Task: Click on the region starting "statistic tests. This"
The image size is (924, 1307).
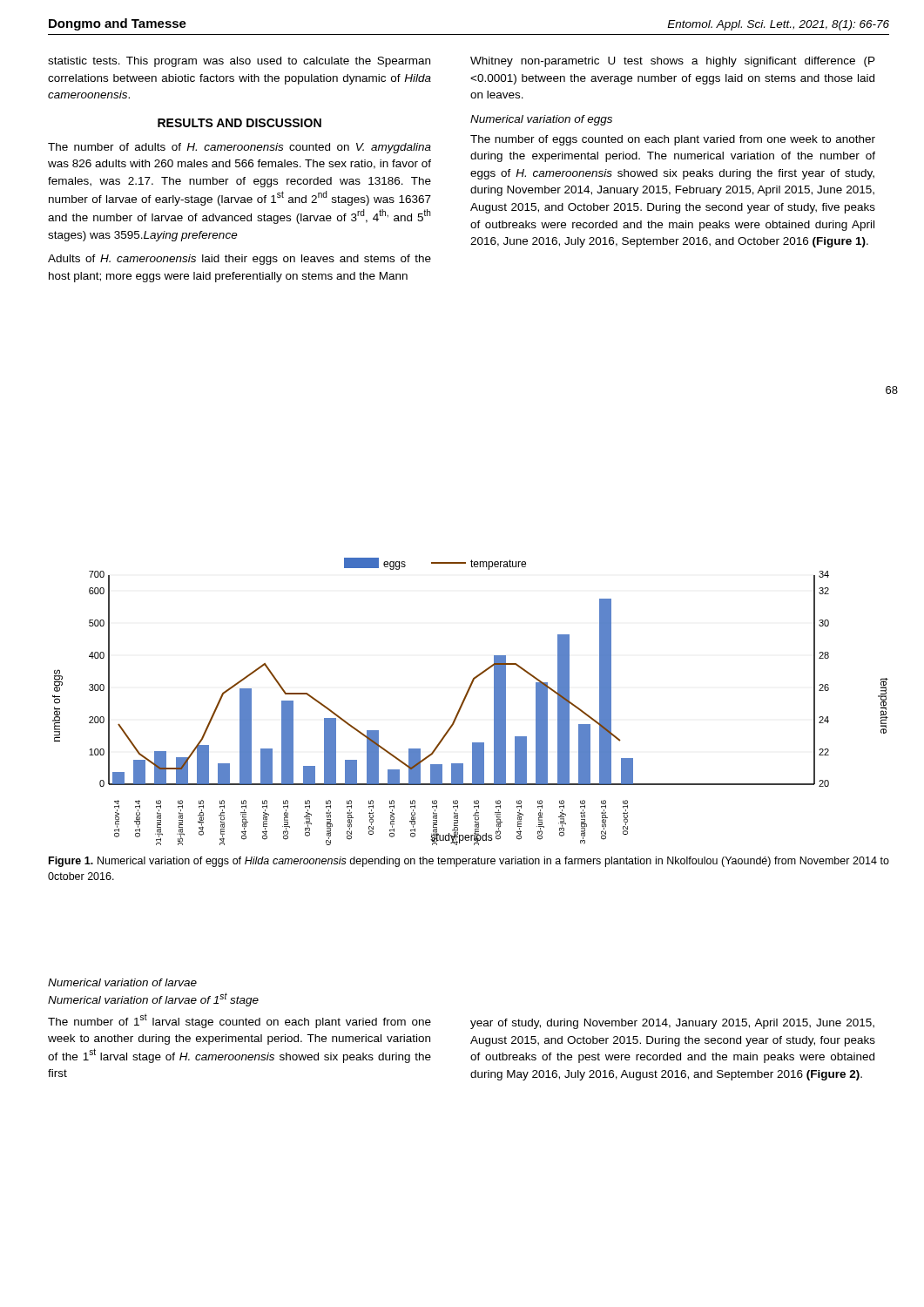Action: [239, 78]
